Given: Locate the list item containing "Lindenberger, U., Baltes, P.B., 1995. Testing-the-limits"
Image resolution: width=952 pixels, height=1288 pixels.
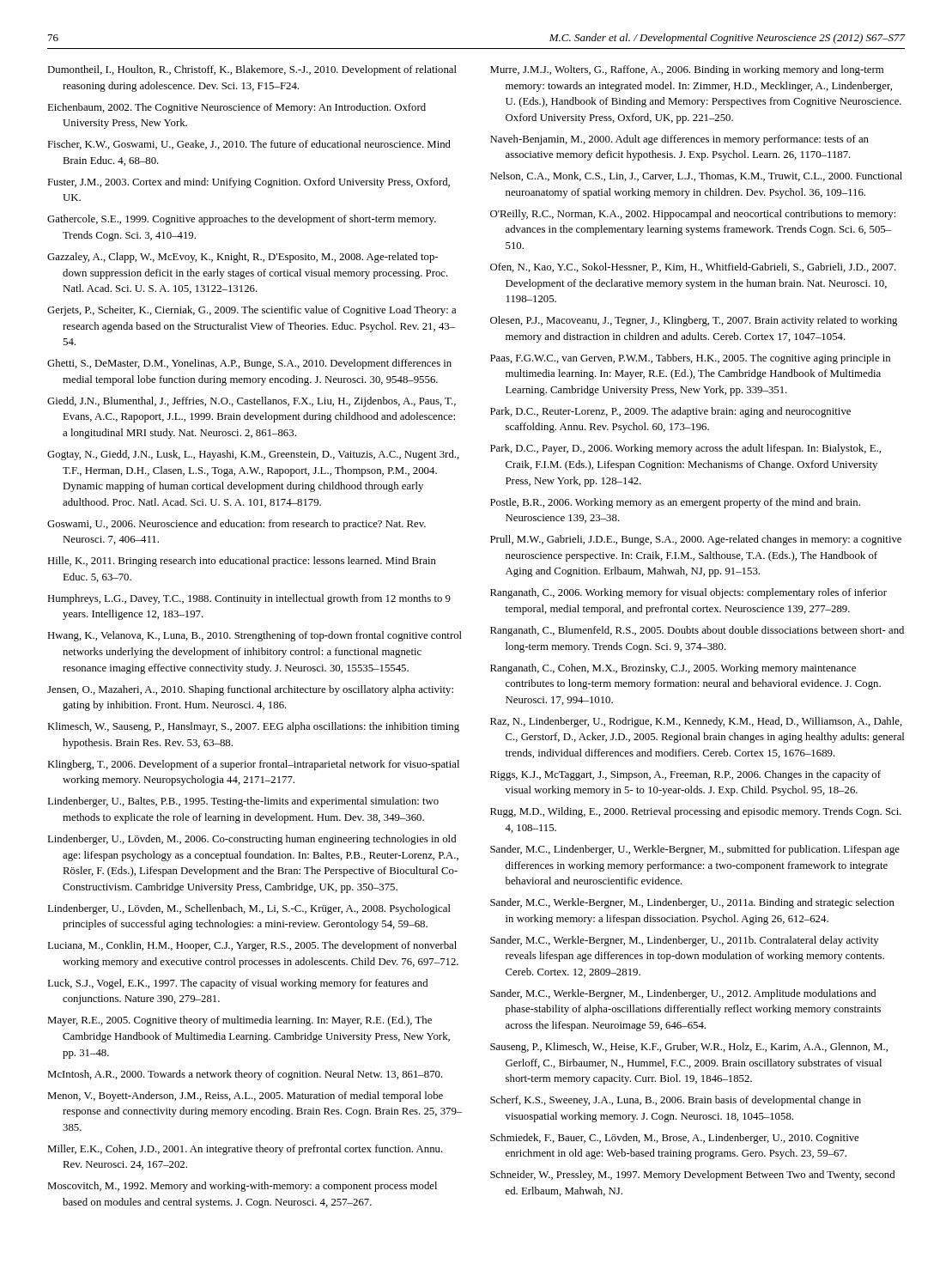Looking at the screenshot, I should (243, 809).
